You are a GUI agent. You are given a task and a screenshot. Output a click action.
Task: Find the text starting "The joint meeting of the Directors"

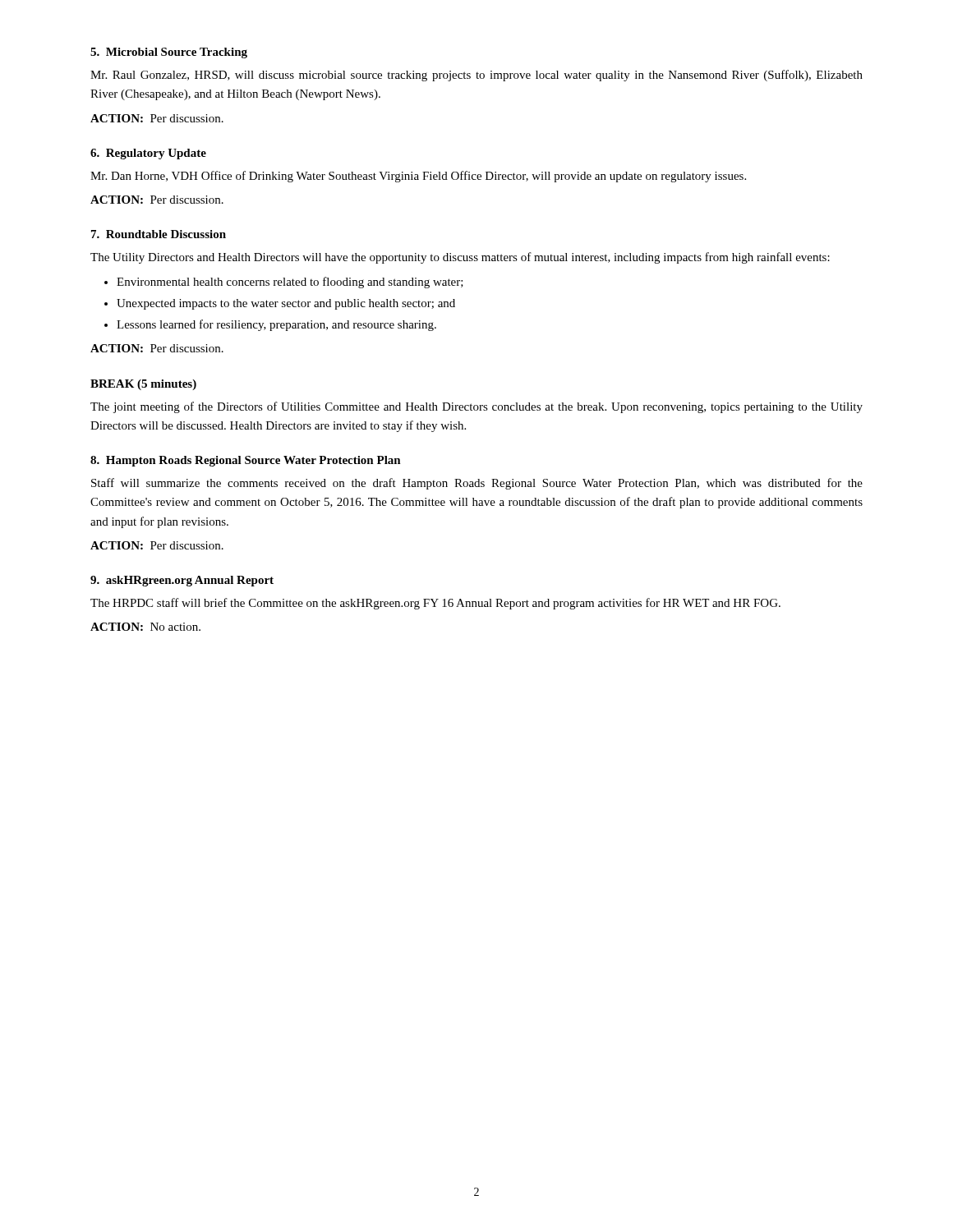(x=476, y=416)
